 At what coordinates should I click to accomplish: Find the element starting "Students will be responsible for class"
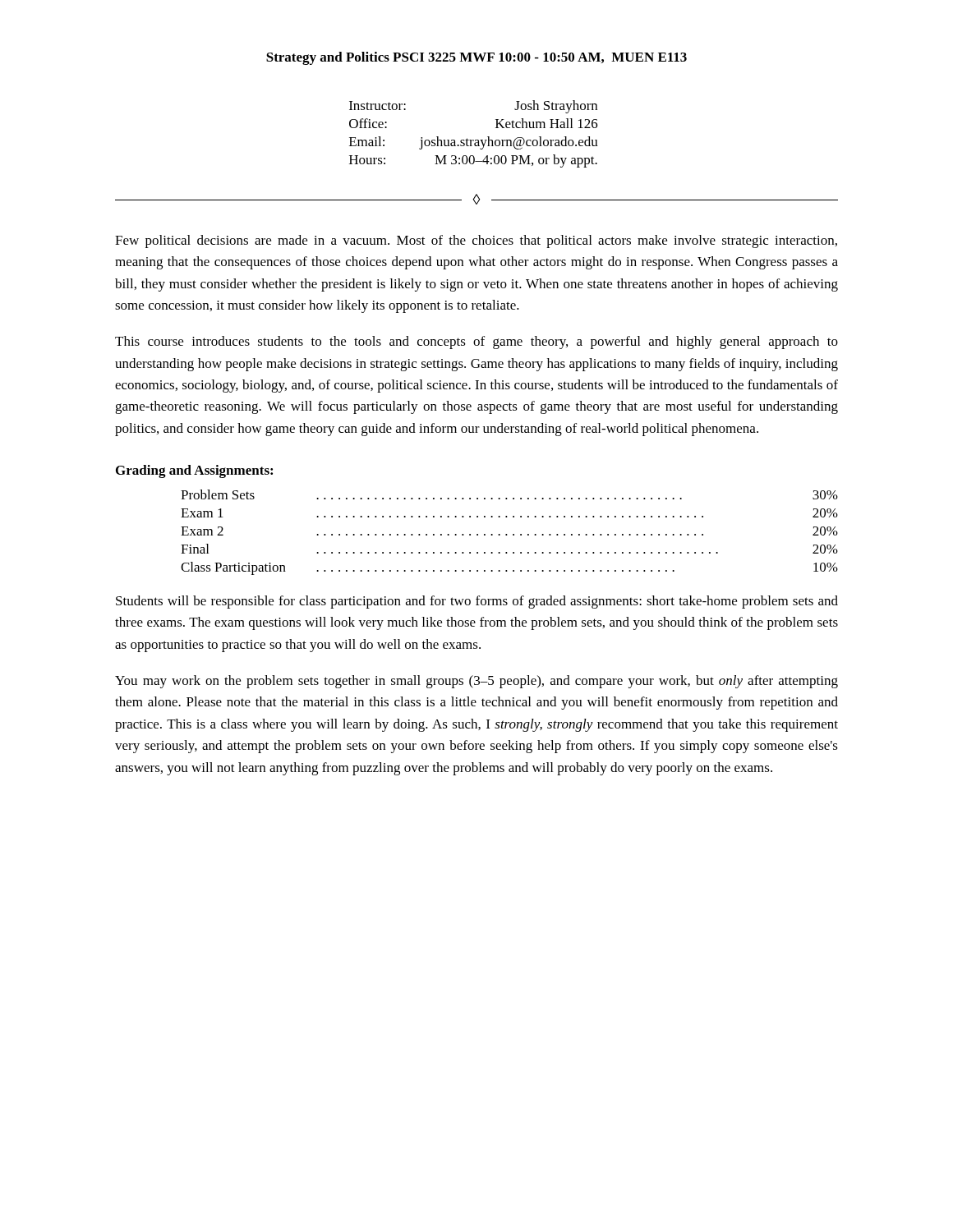[476, 623]
